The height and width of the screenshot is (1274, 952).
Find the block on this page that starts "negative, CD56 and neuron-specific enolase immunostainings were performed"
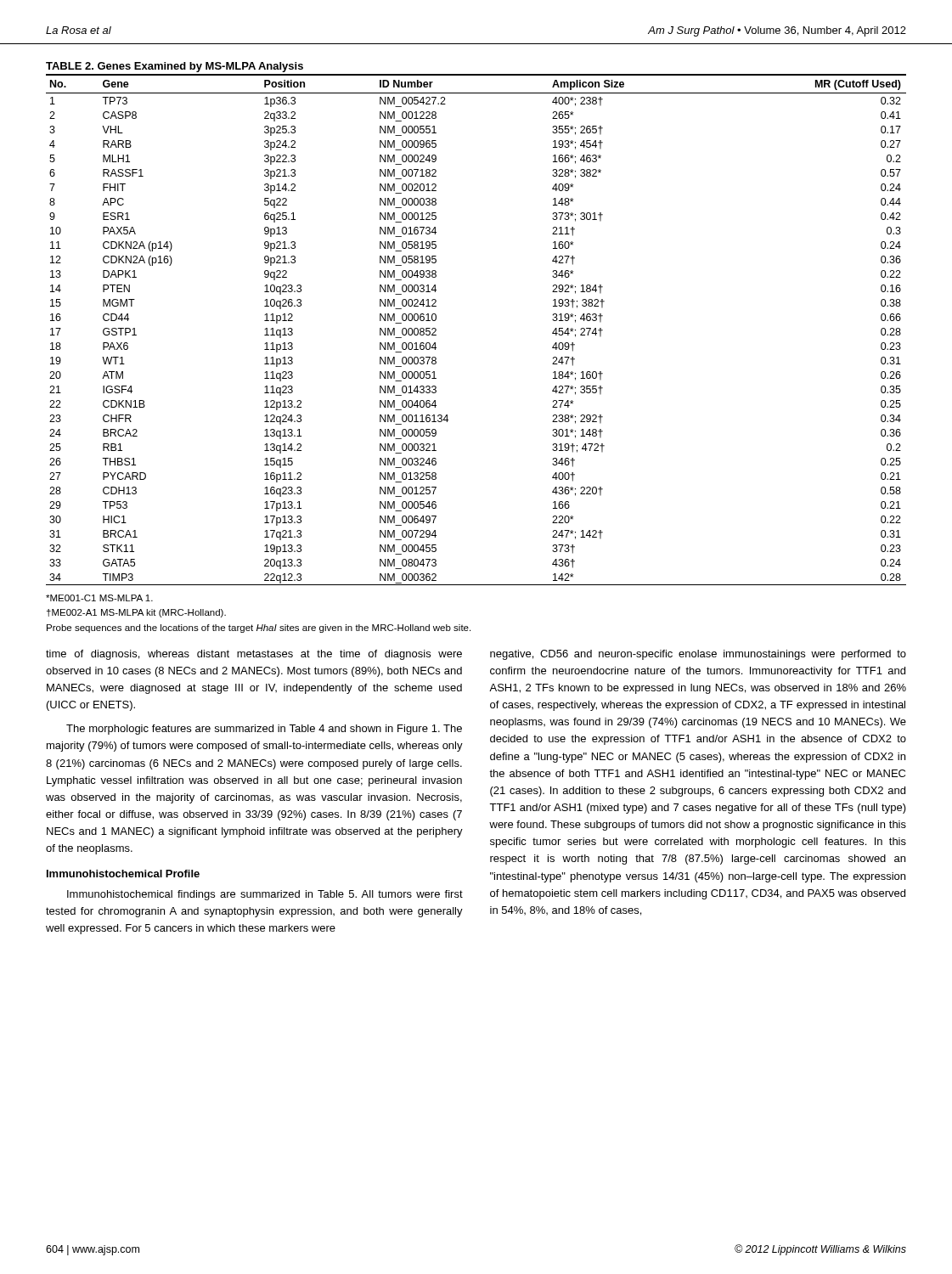[x=698, y=782]
